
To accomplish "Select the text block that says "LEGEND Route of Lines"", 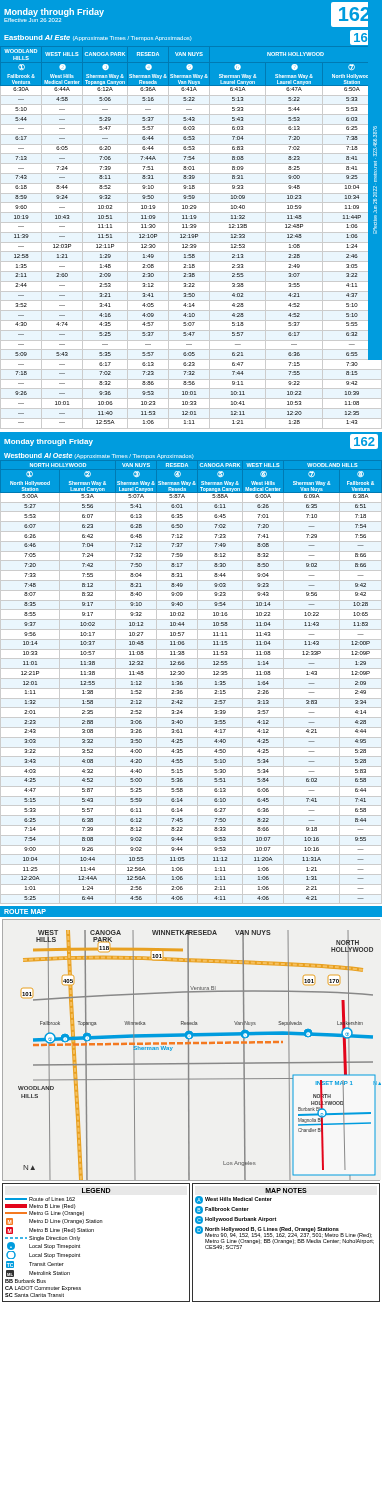I will (96, 1242).
